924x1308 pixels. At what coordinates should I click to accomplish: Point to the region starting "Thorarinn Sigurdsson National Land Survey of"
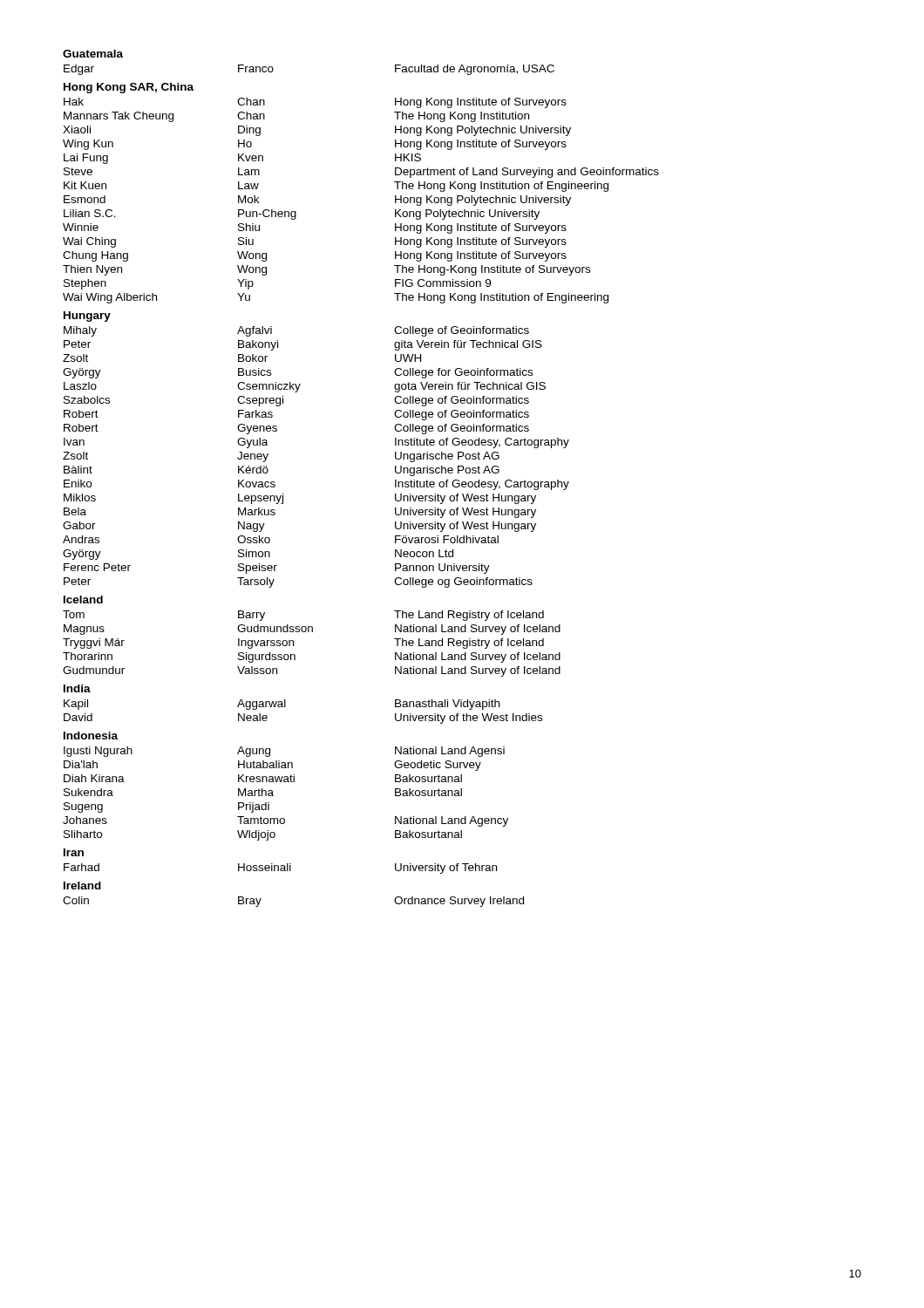(462, 656)
